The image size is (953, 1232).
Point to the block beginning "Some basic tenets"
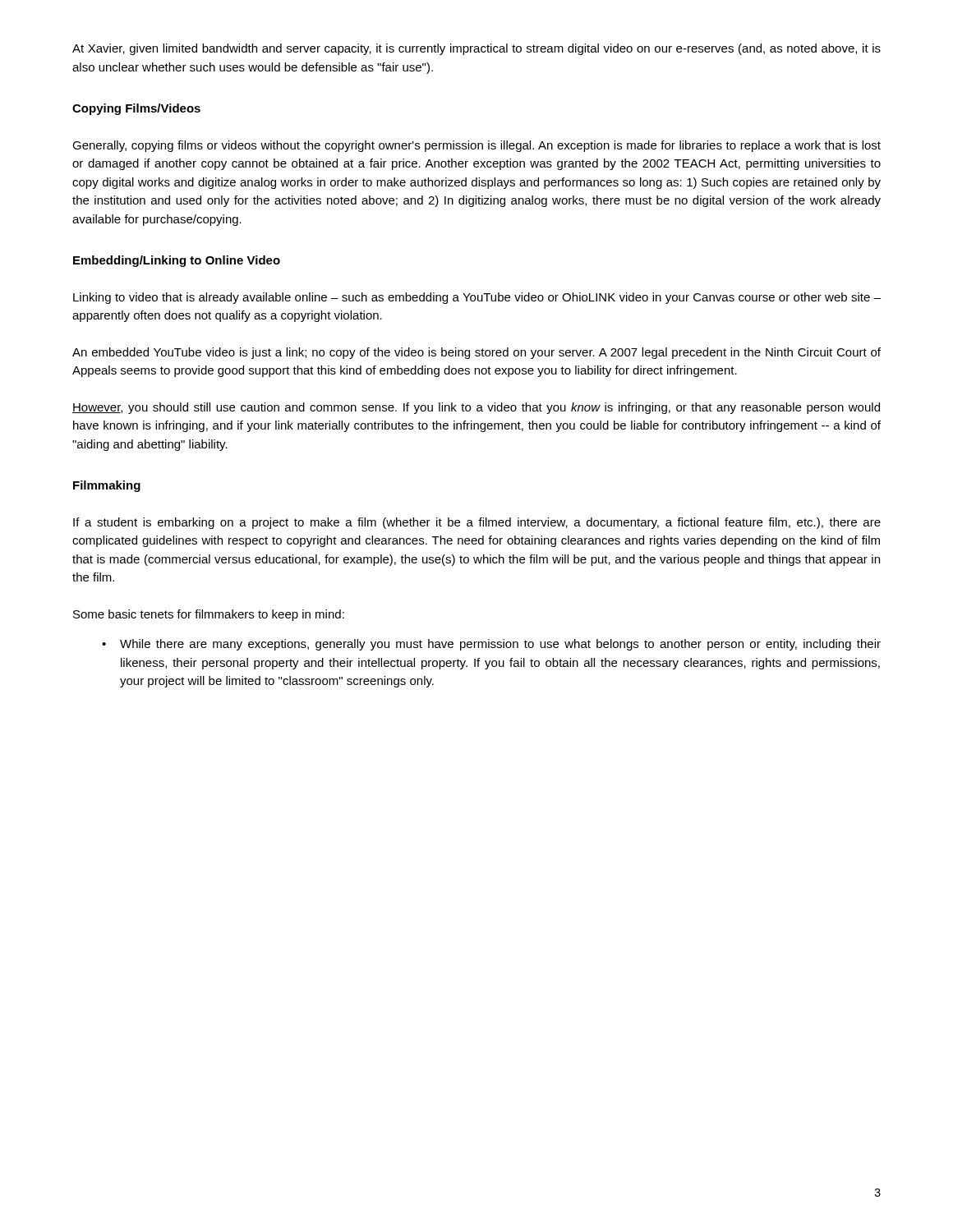pos(209,615)
